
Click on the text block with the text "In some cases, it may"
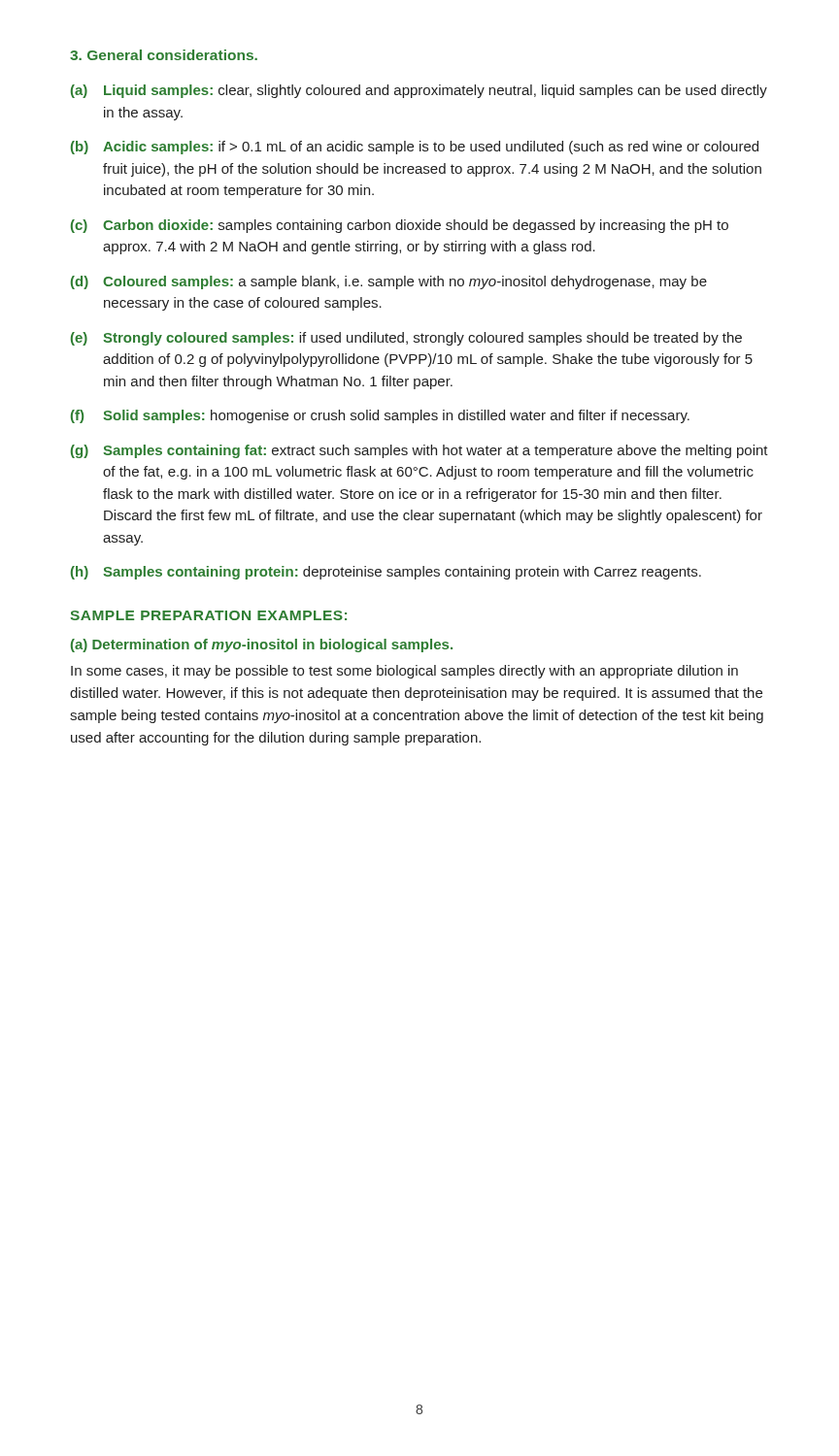pyautogui.click(x=417, y=704)
